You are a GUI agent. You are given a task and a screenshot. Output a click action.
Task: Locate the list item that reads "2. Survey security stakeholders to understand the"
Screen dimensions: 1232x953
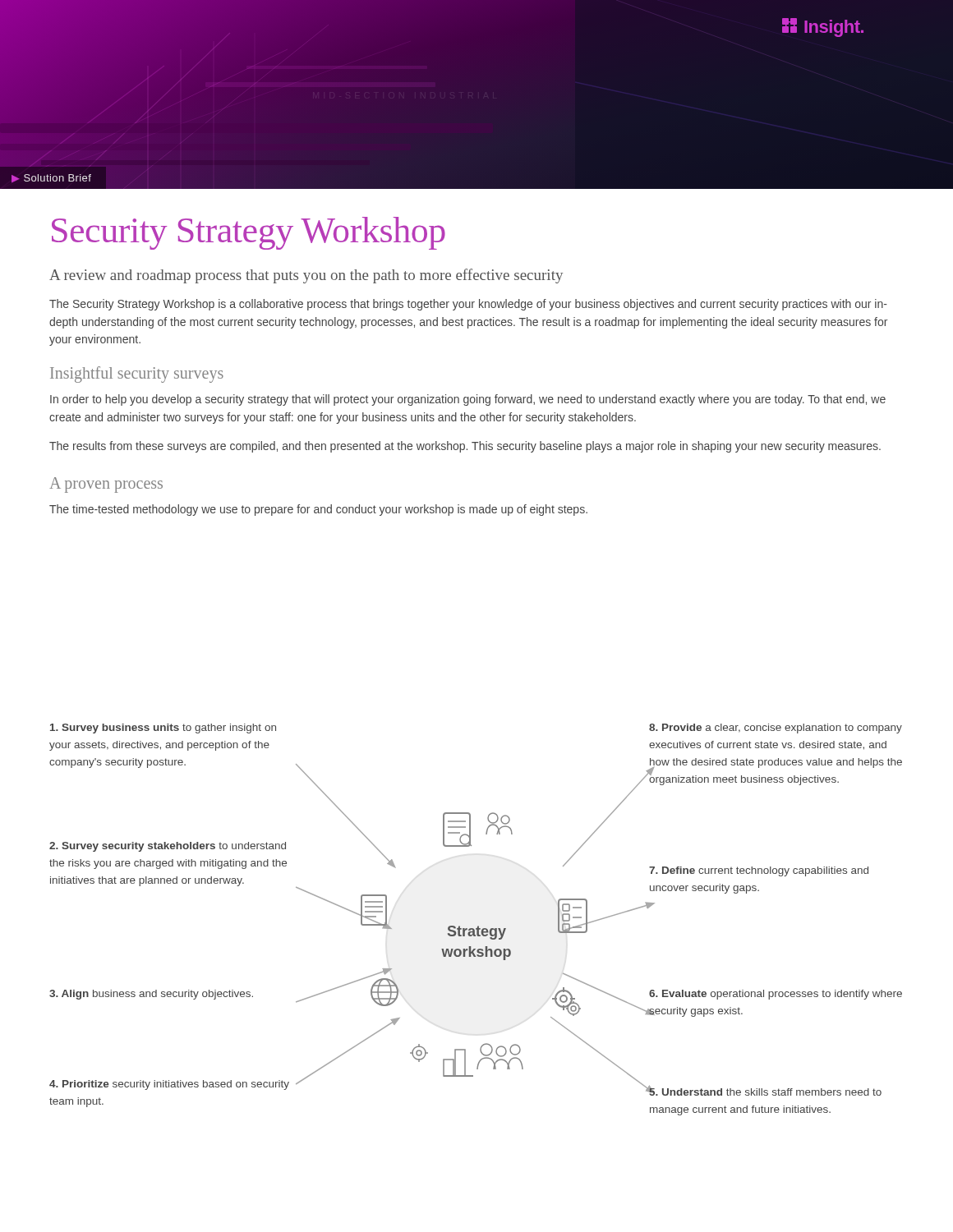(x=168, y=863)
